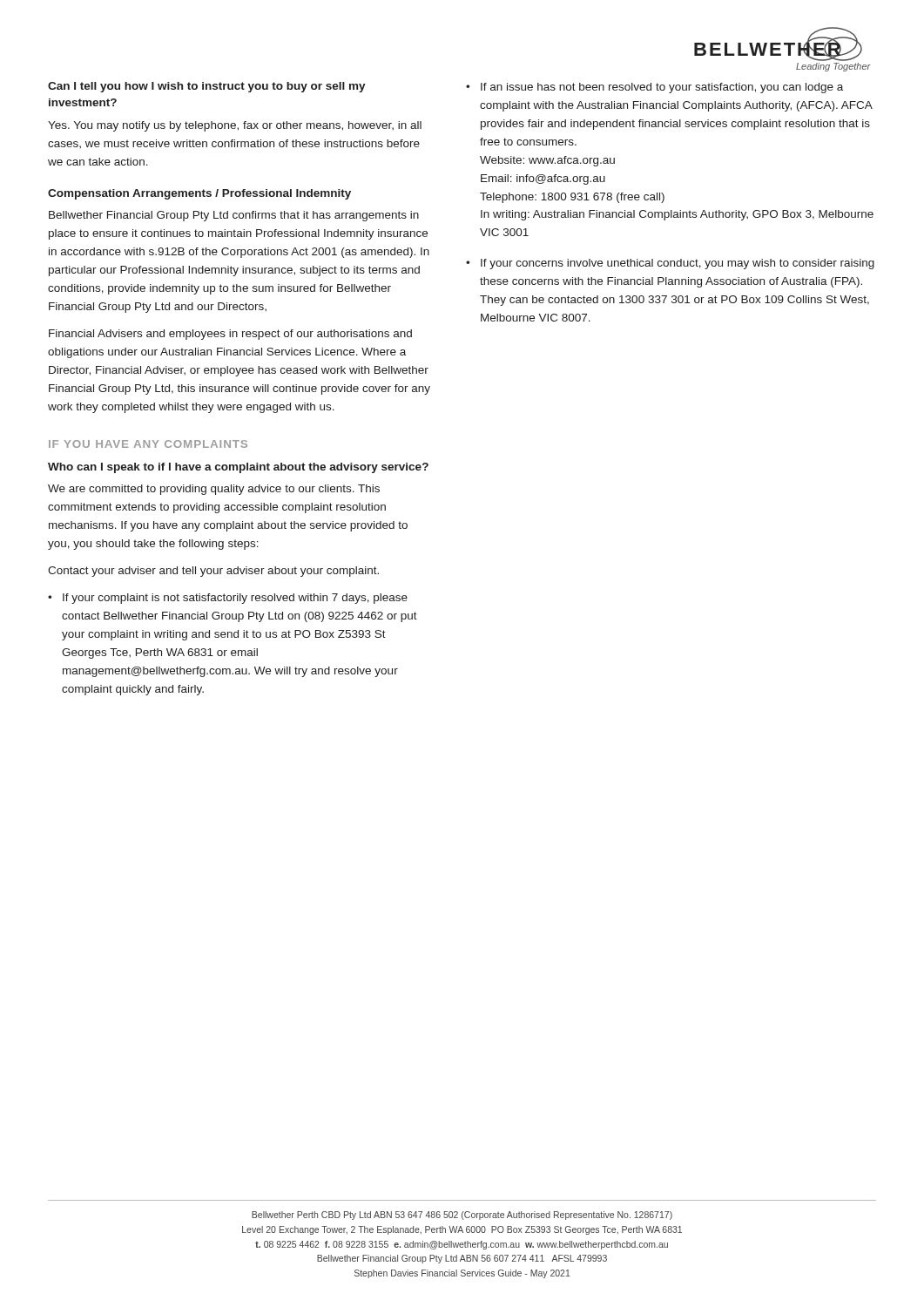Point to "Compensation Arrangements / Professional Indemnity"
The image size is (924, 1307).
[200, 193]
